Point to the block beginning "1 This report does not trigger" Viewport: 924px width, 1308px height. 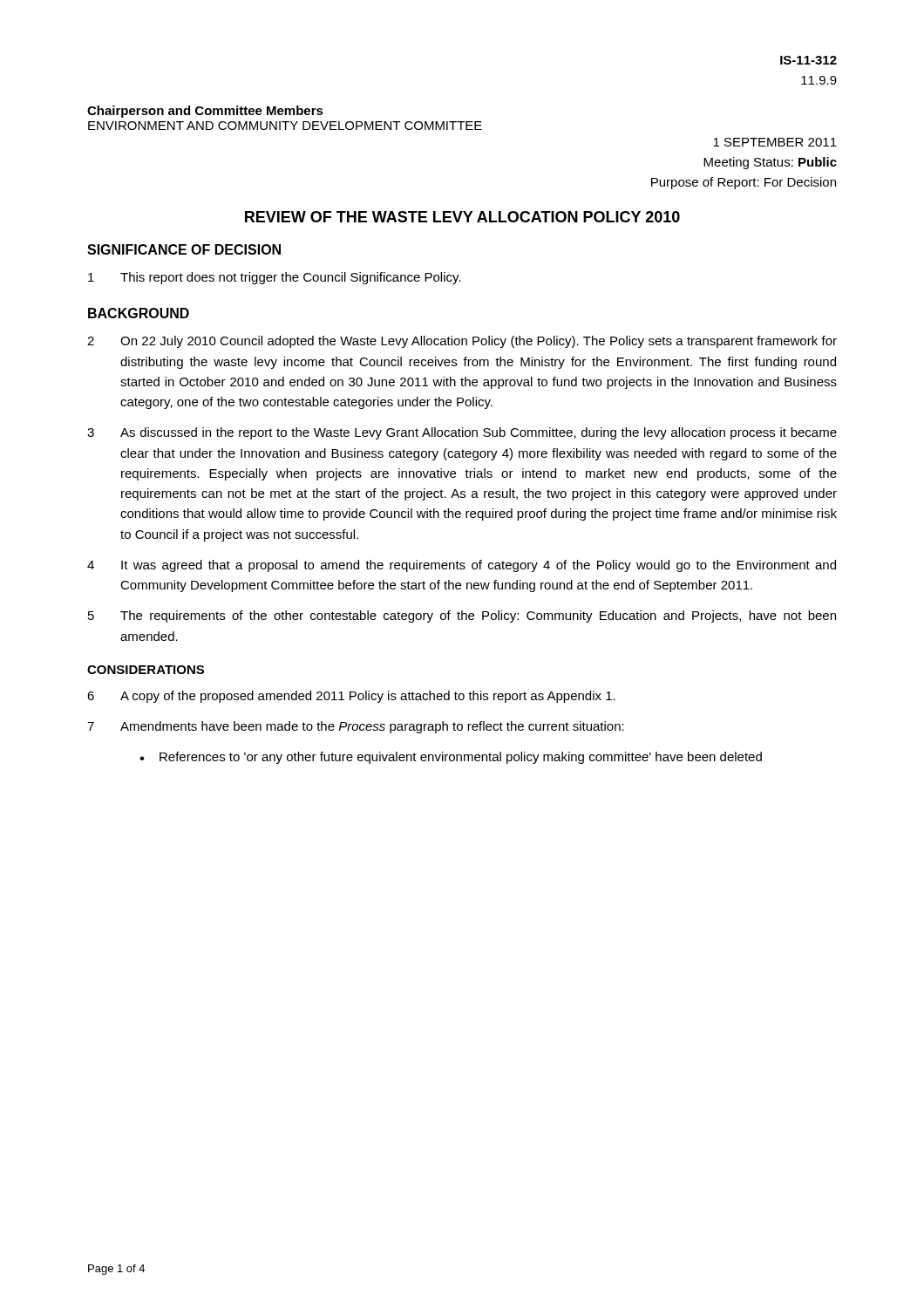coord(462,277)
